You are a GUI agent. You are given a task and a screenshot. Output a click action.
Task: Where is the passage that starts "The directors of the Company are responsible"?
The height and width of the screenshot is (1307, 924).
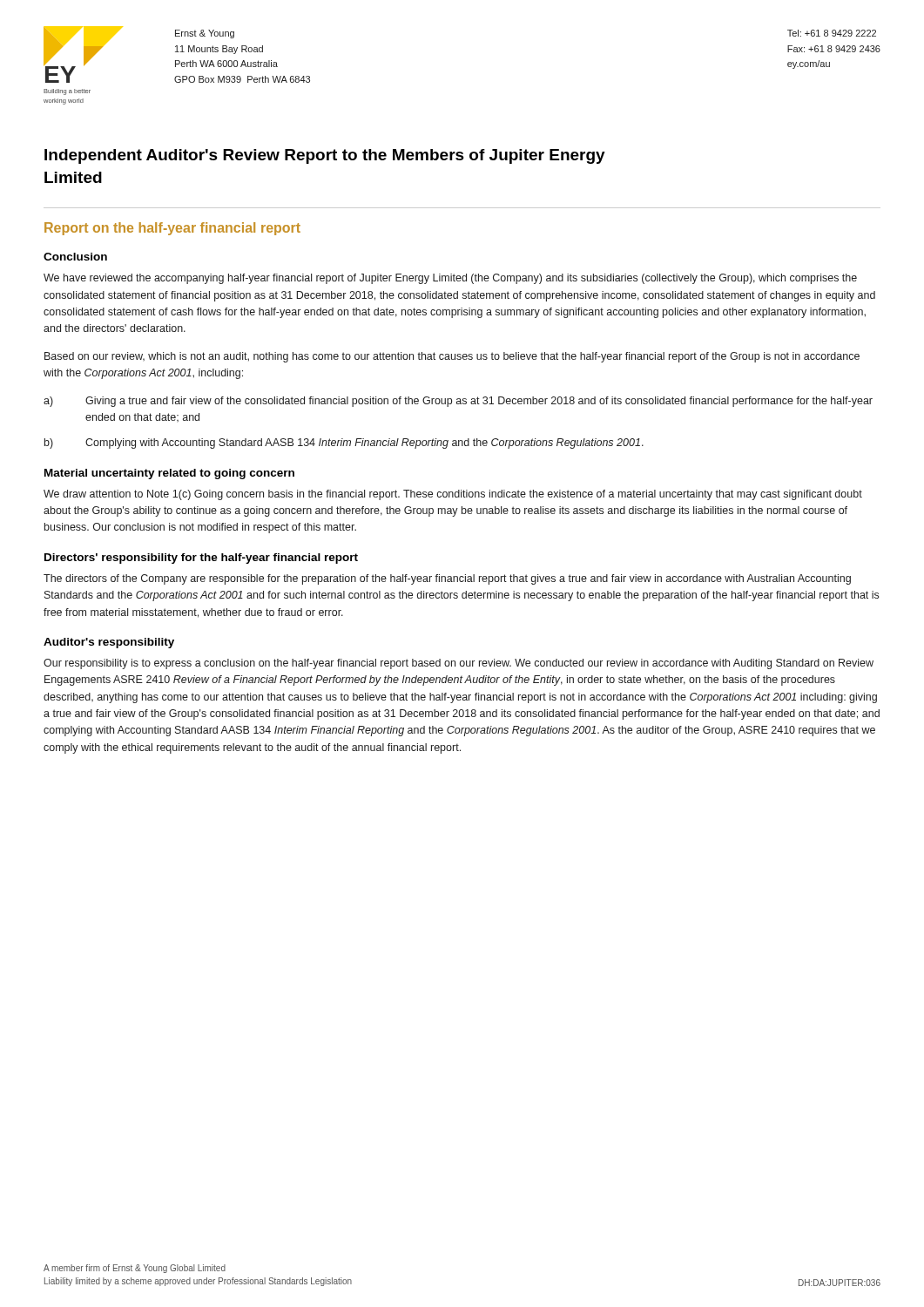(462, 596)
